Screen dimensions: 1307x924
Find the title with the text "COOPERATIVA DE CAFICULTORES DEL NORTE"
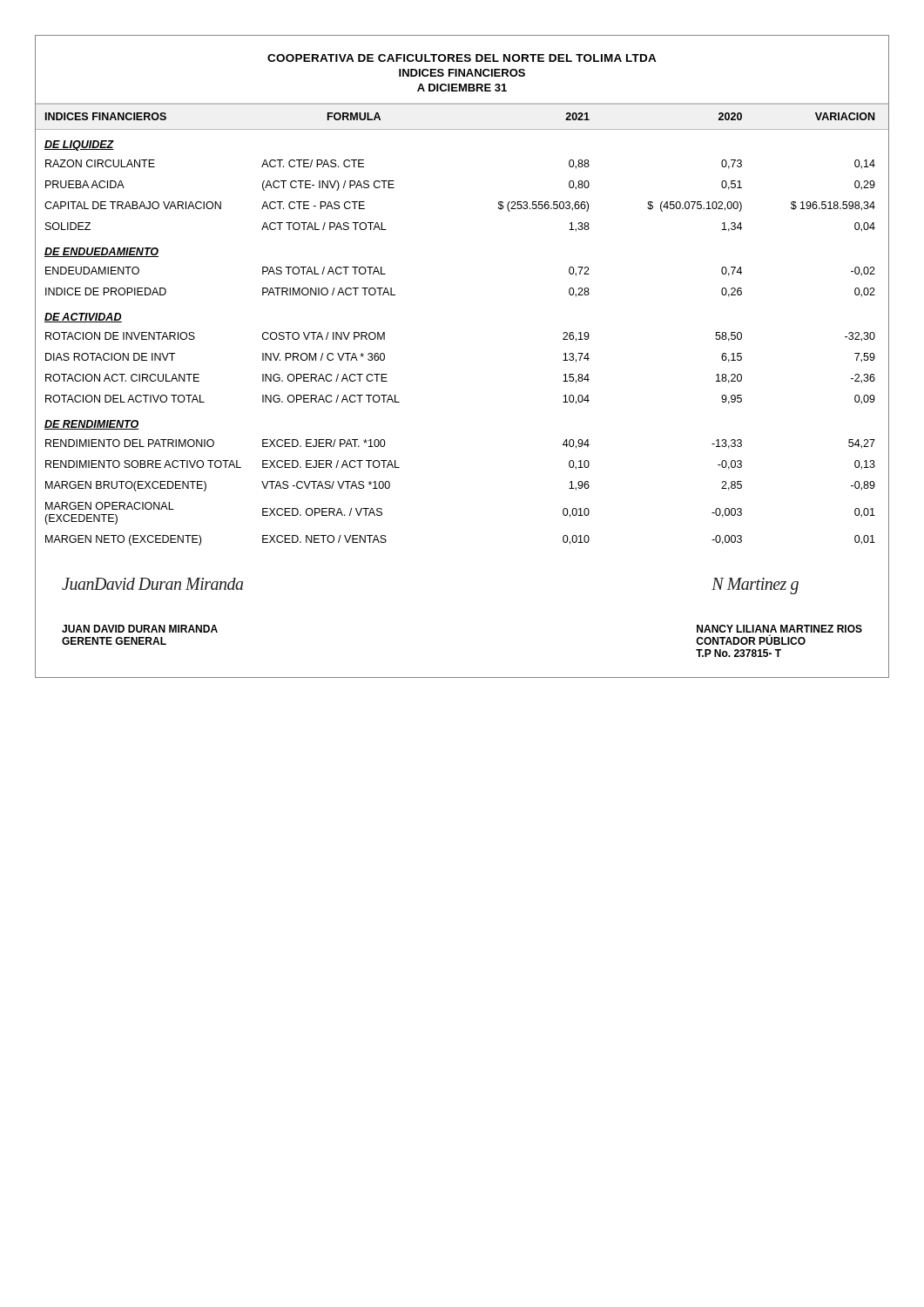pyautogui.click(x=462, y=73)
